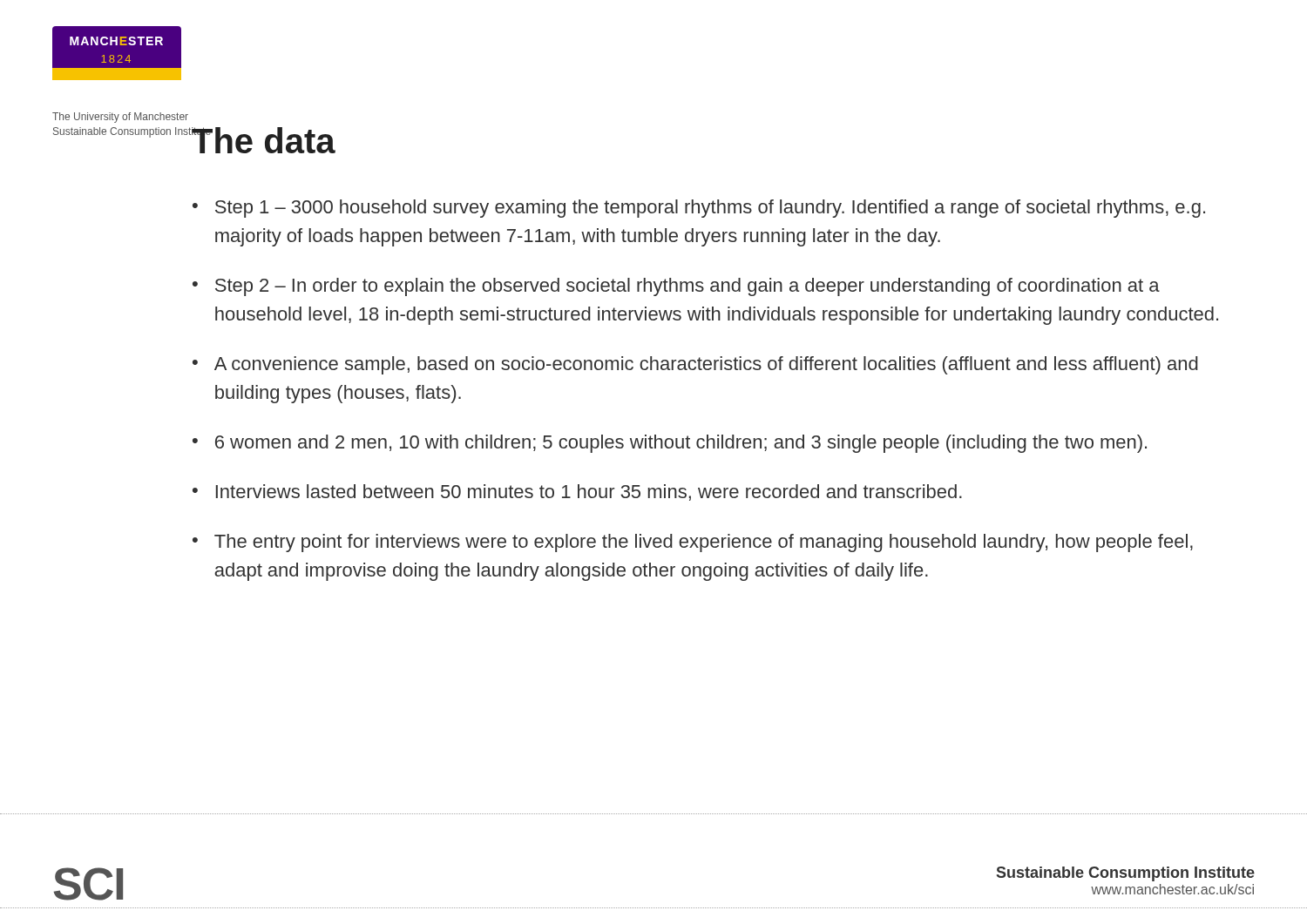Click on the logo
The image size is (1307, 924).
coord(148,83)
